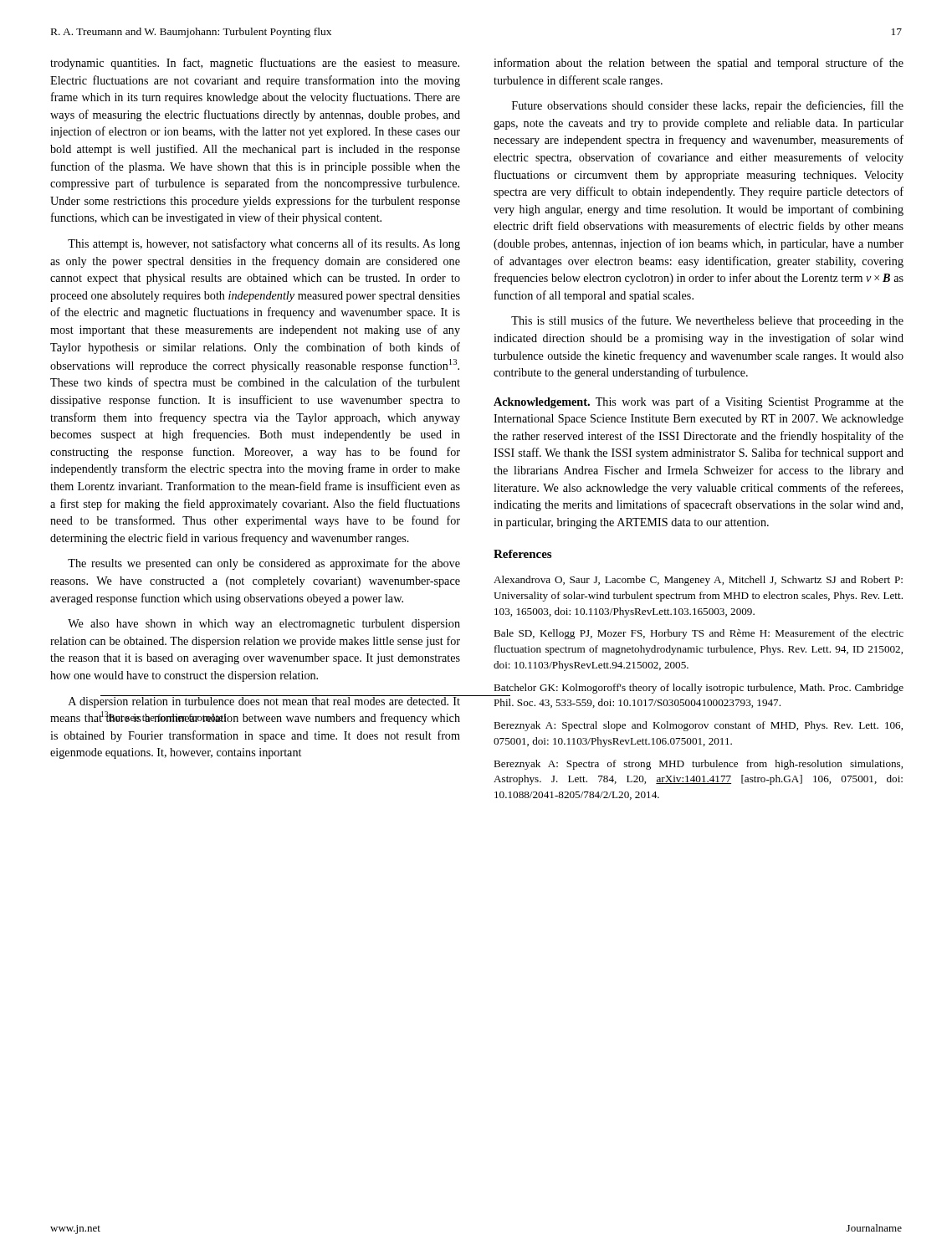Find the block on this page that starts "Future observations should consider these lacks, repair the"
The width and height of the screenshot is (952, 1255).
(x=699, y=201)
